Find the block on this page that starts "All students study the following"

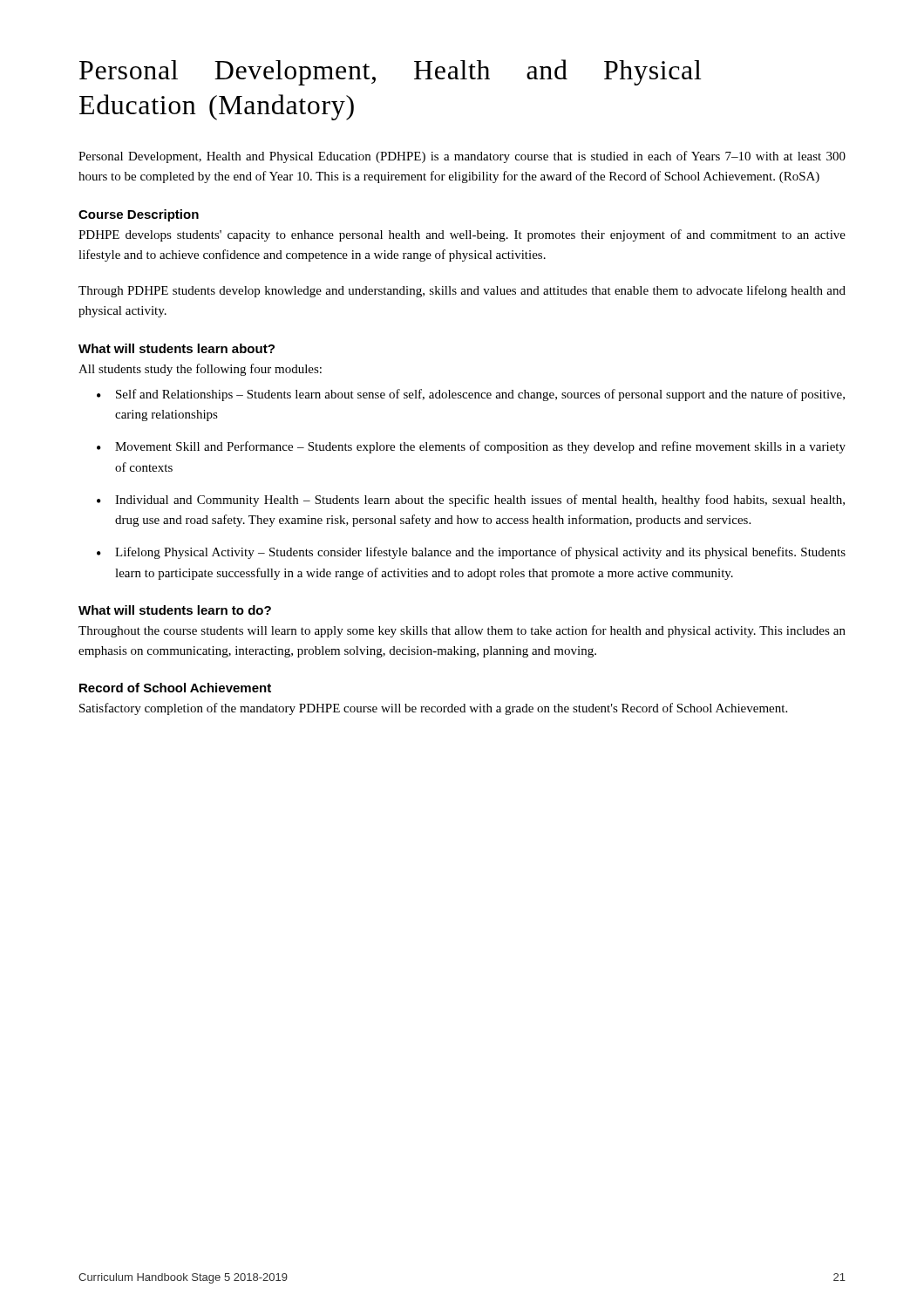(200, 368)
